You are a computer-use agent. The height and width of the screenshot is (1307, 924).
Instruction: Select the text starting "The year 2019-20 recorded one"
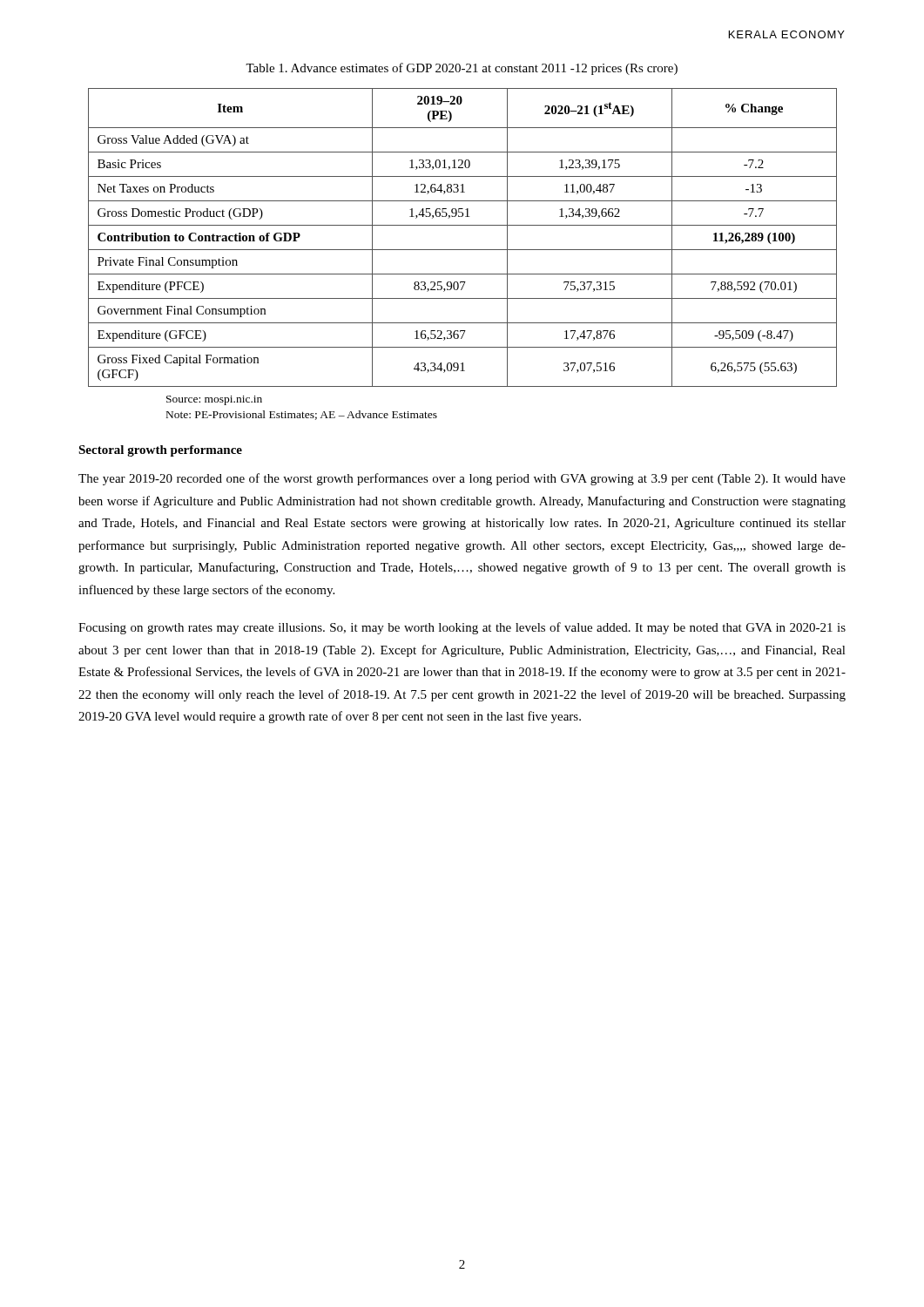[462, 534]
